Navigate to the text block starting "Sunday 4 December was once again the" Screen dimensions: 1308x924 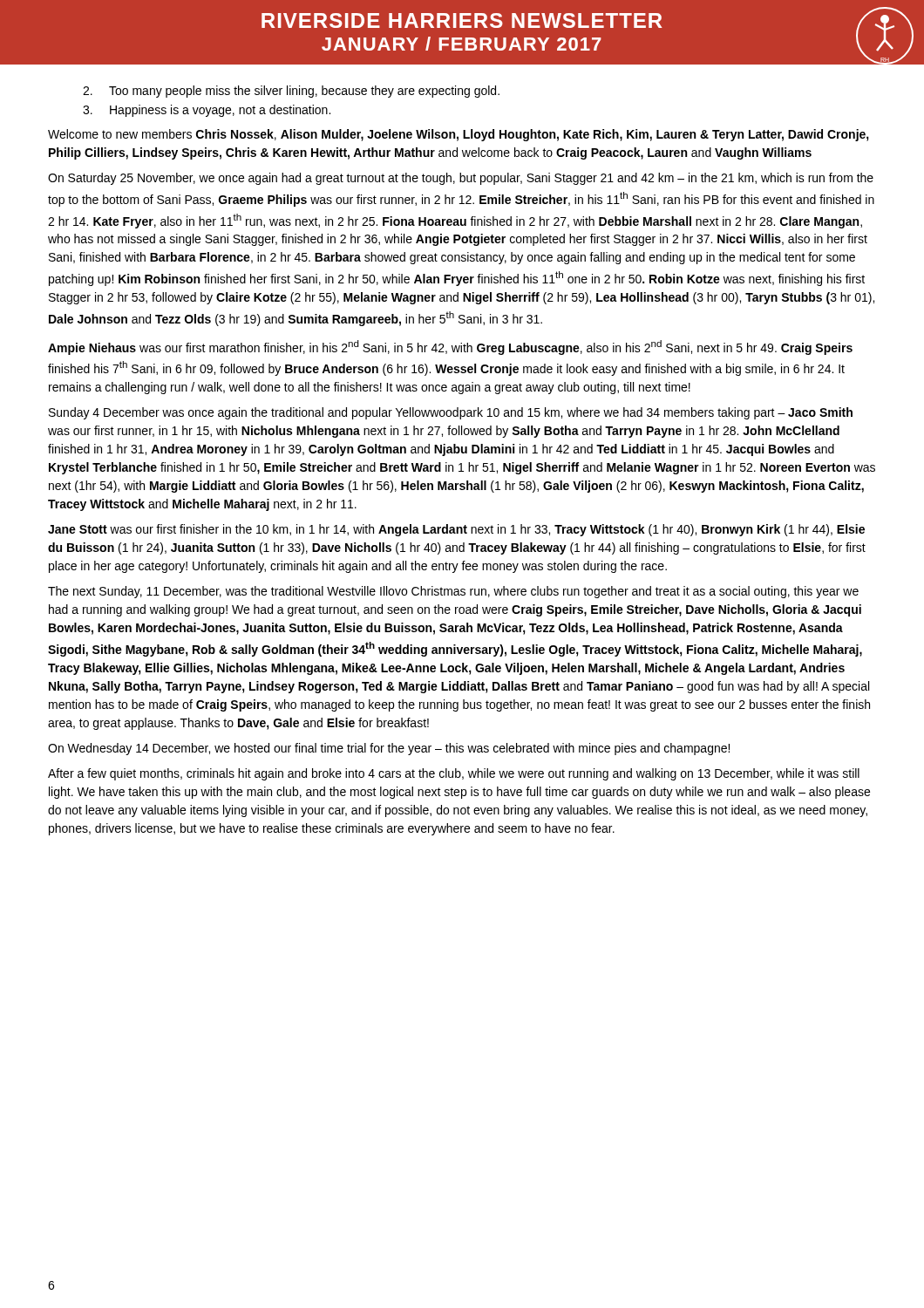[462, 459]
